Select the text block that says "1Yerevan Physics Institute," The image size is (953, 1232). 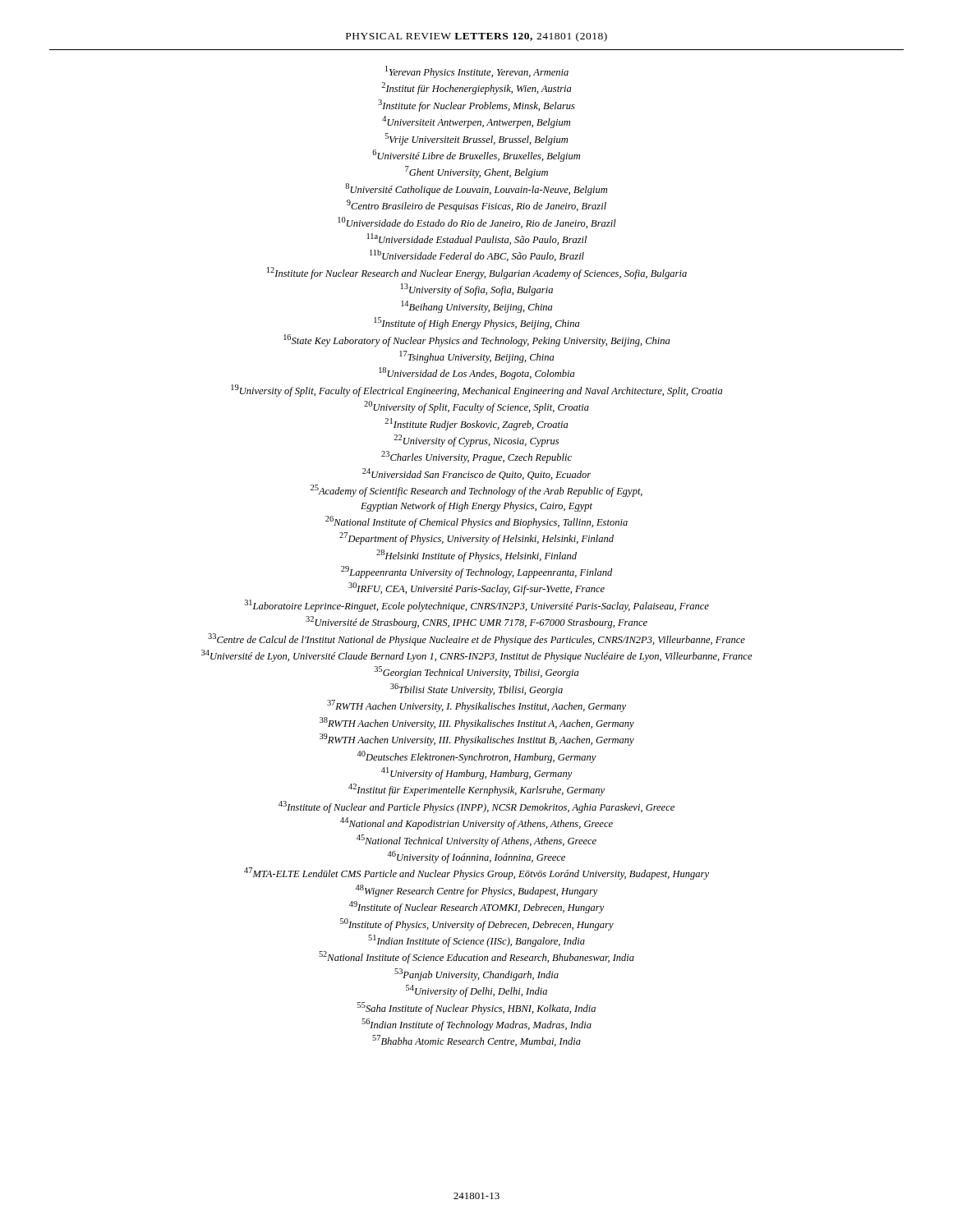coord(476,556)
